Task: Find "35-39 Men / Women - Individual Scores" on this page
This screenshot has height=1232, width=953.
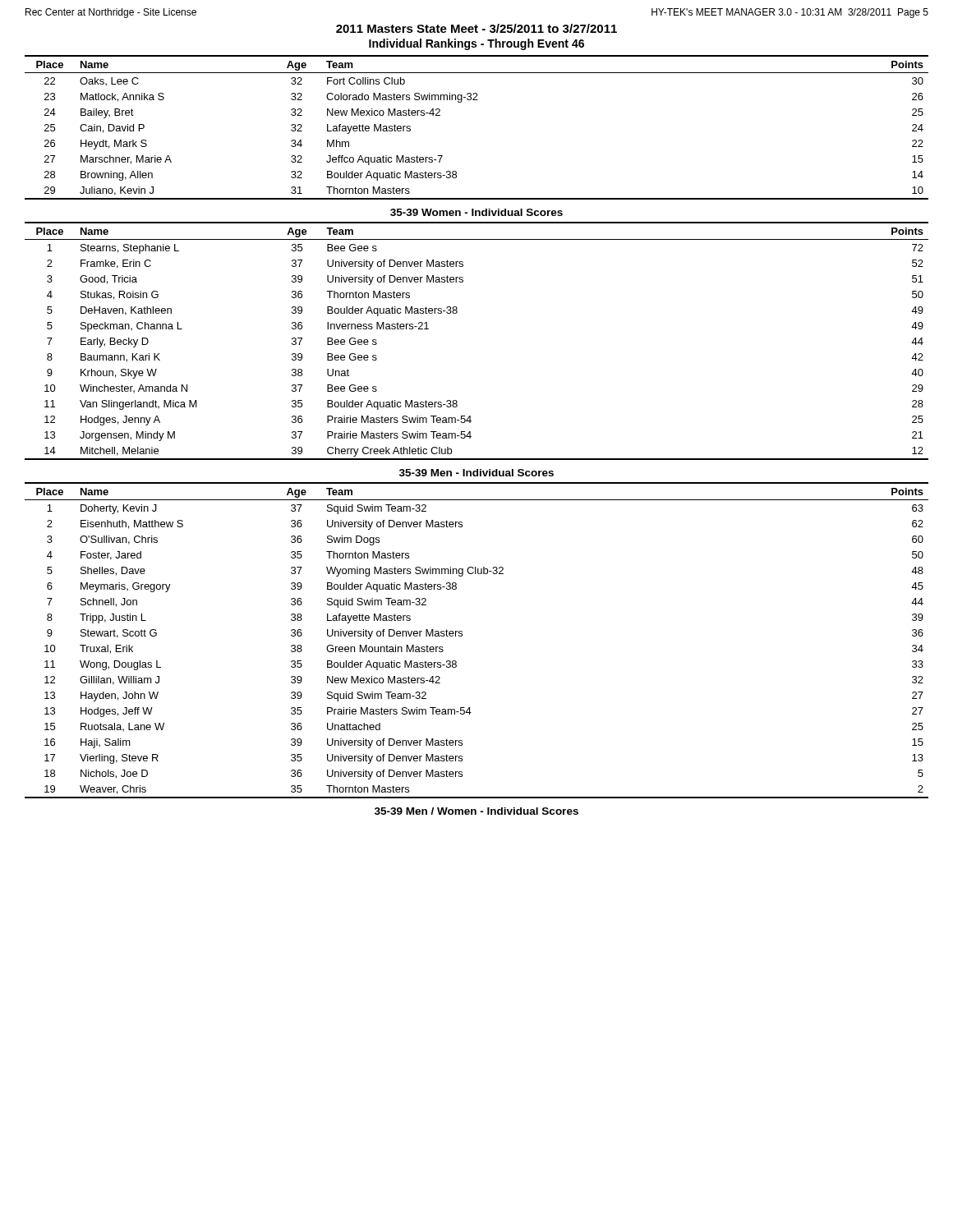Action: pos(476,811)
